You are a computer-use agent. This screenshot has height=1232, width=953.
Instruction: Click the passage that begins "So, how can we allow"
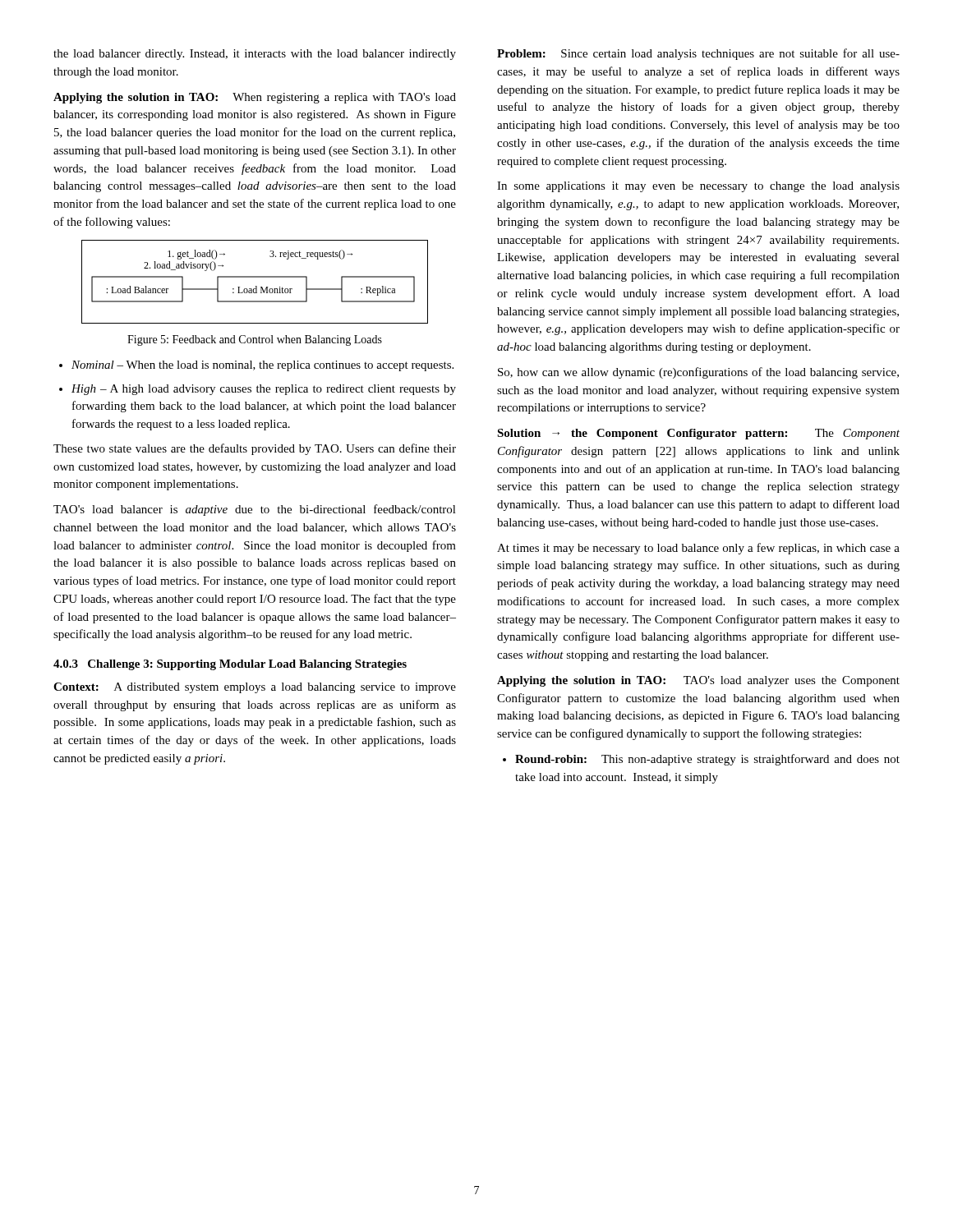click(698, 390)
